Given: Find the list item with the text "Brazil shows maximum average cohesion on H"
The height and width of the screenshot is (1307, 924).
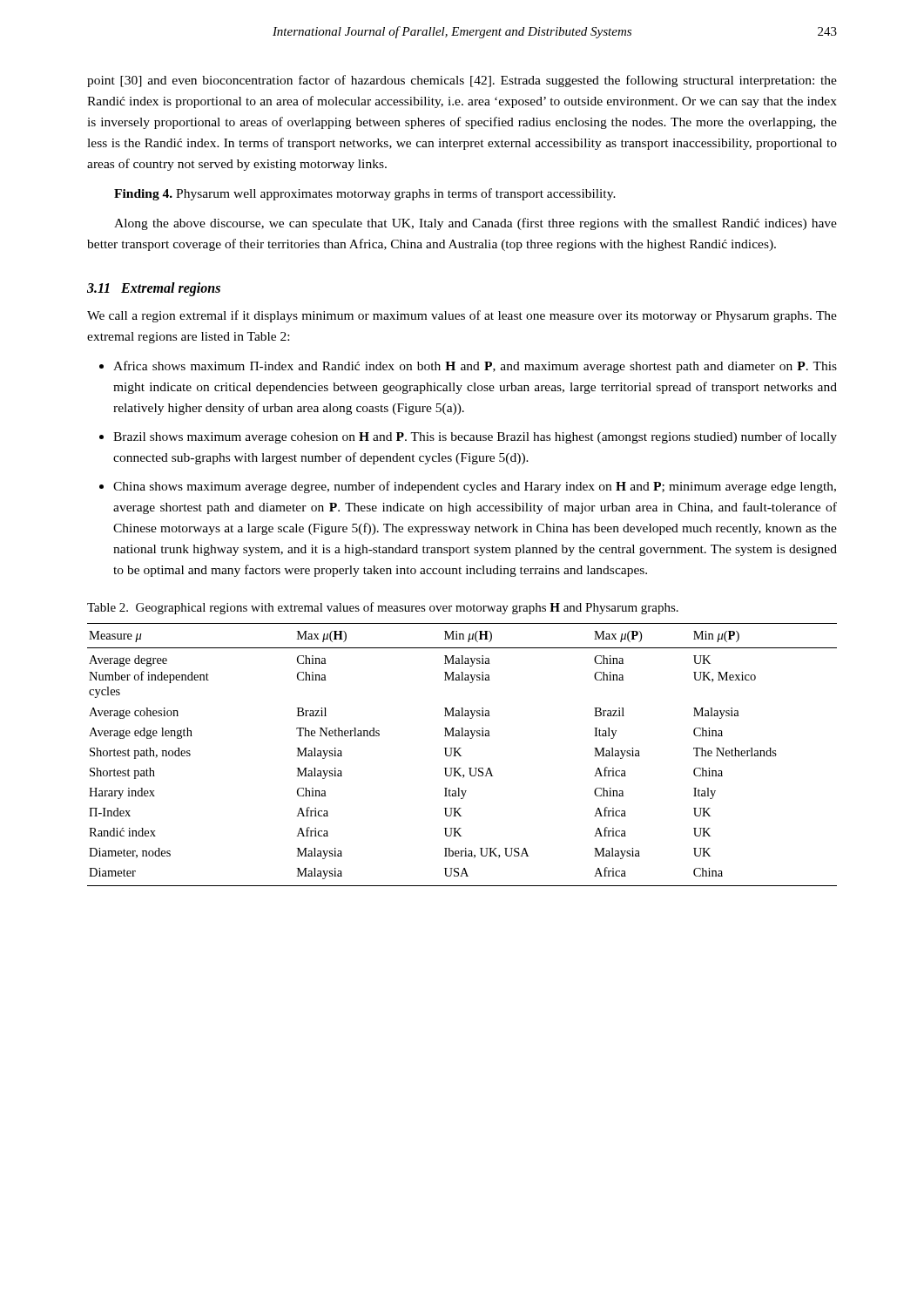Looking at the screenshot, I should tap(462, 447).
